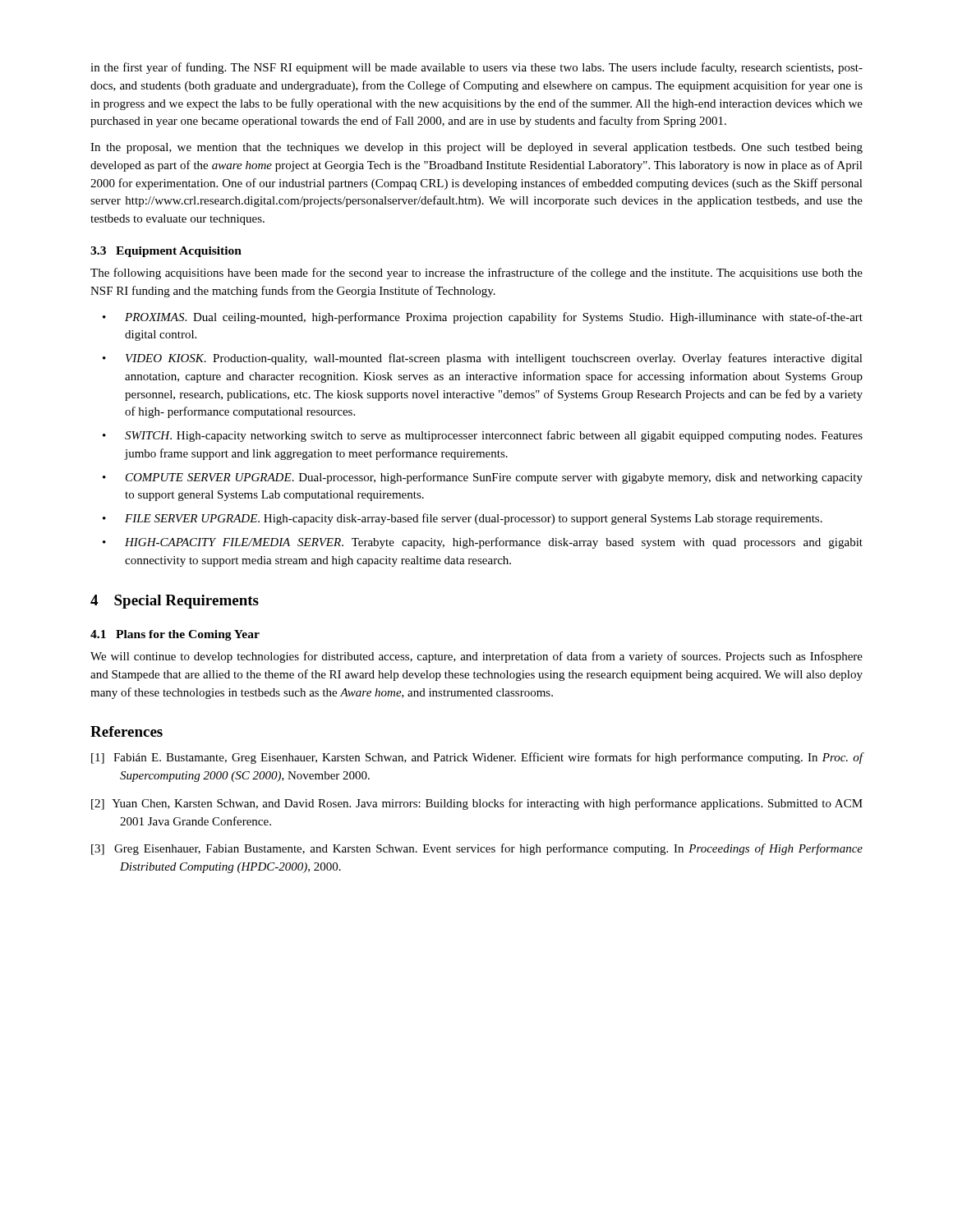
Task: Select the passage starting "[2] Yuan Chen, Karsten Schwan, and"
Action: [476, 812]
